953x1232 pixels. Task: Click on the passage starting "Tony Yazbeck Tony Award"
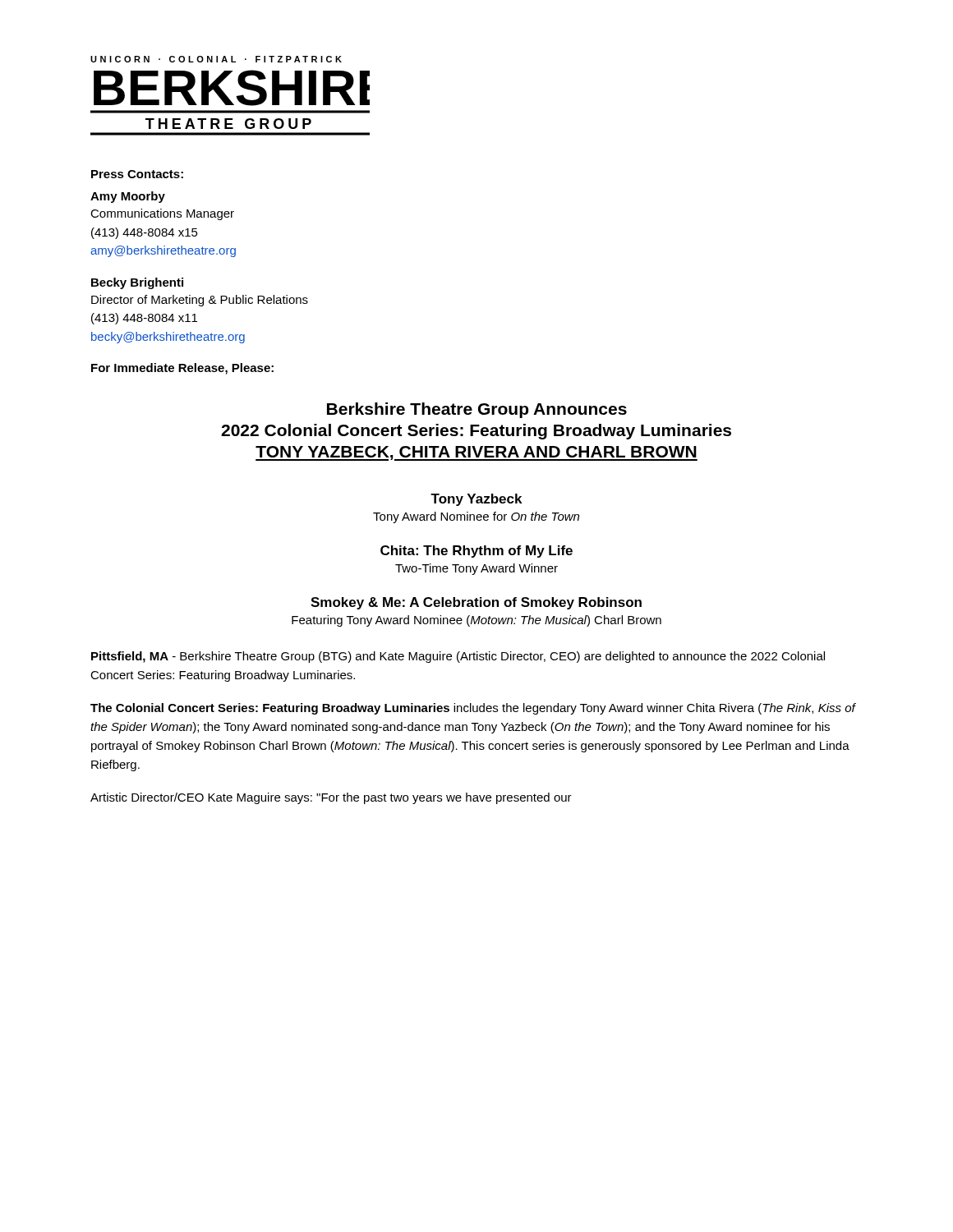(x=476, y=507)
